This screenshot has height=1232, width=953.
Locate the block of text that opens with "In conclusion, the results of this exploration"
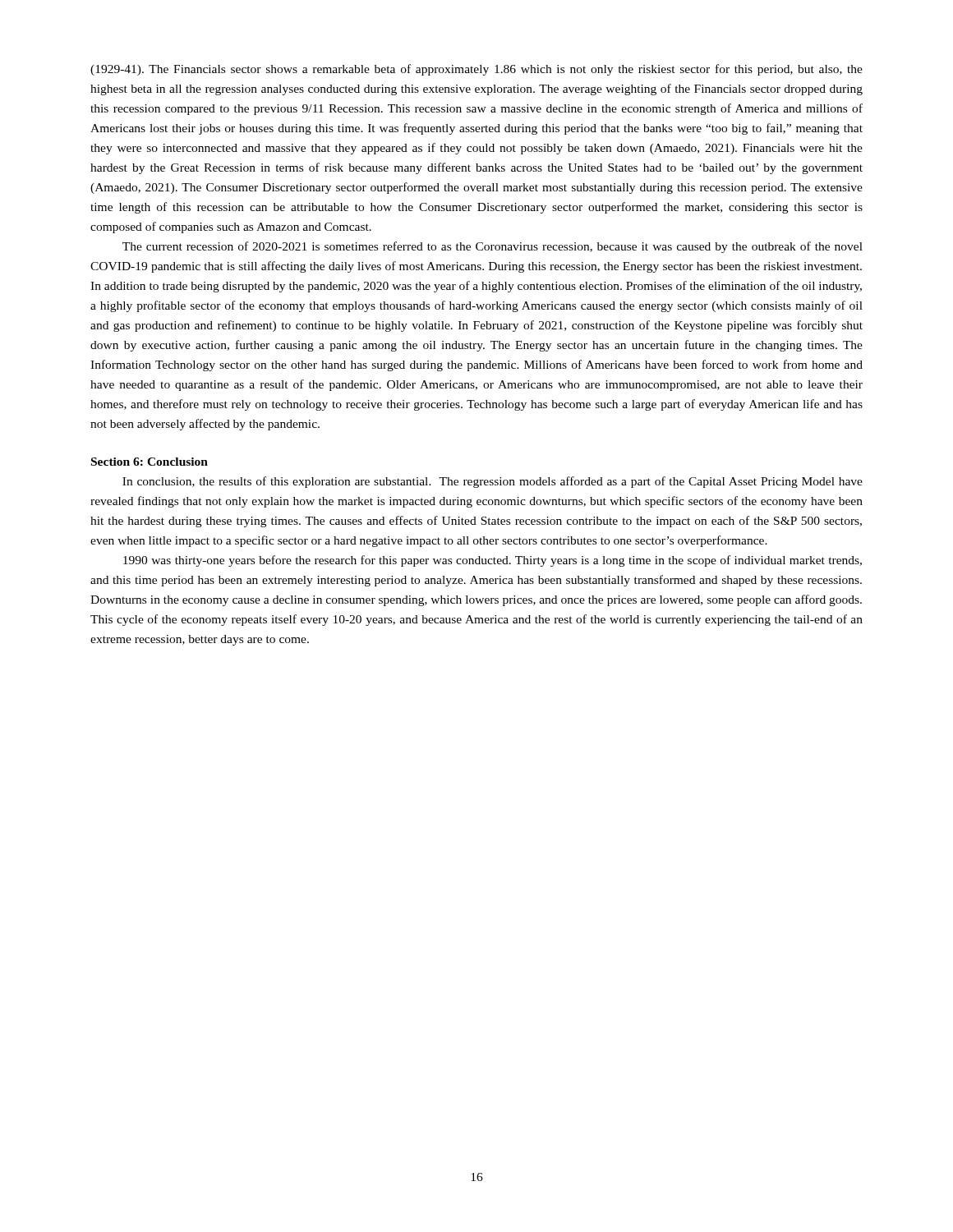pyautogui.click(x=476, y=511)
